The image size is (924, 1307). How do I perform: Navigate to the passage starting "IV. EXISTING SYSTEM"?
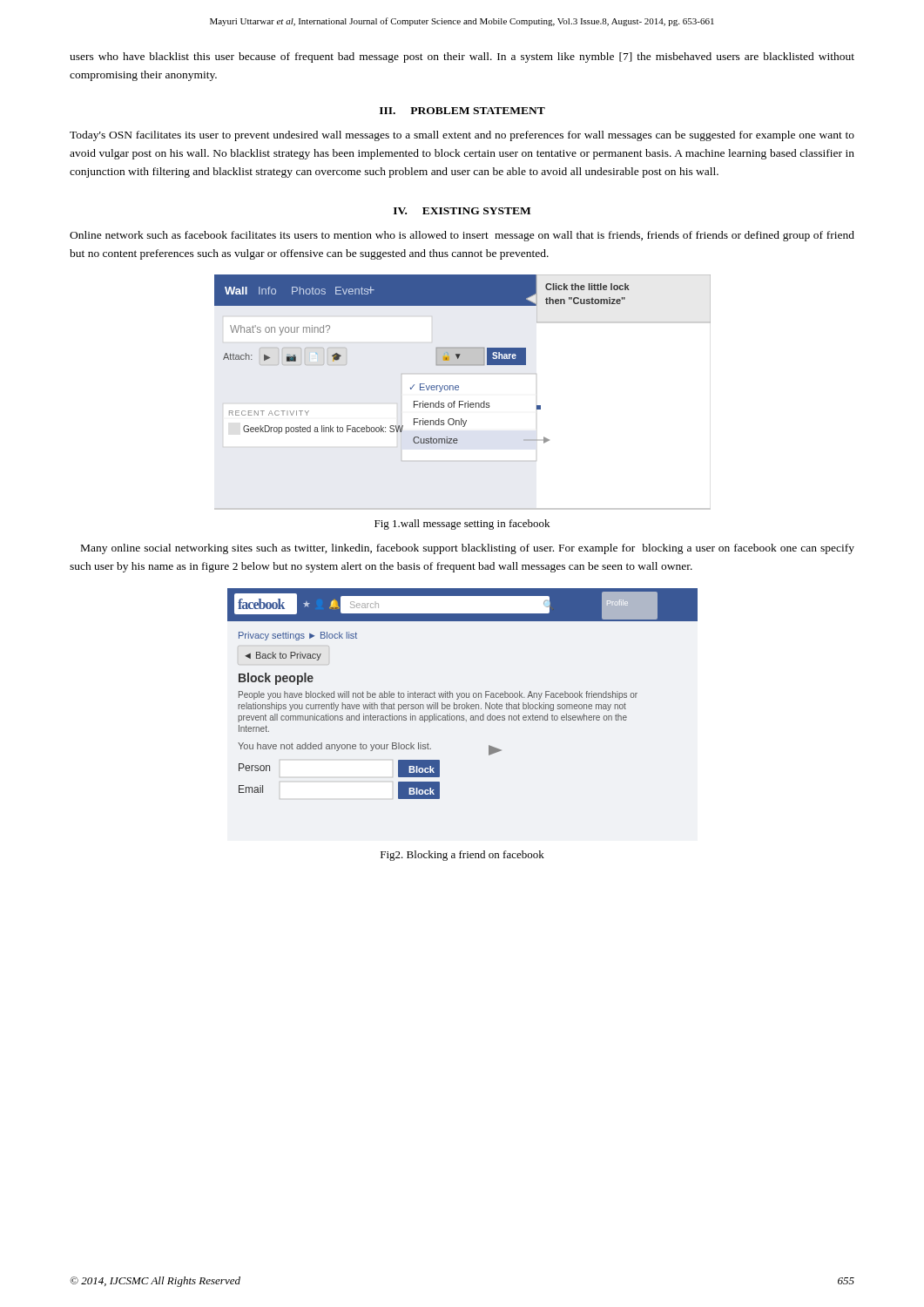coord(462,210)
